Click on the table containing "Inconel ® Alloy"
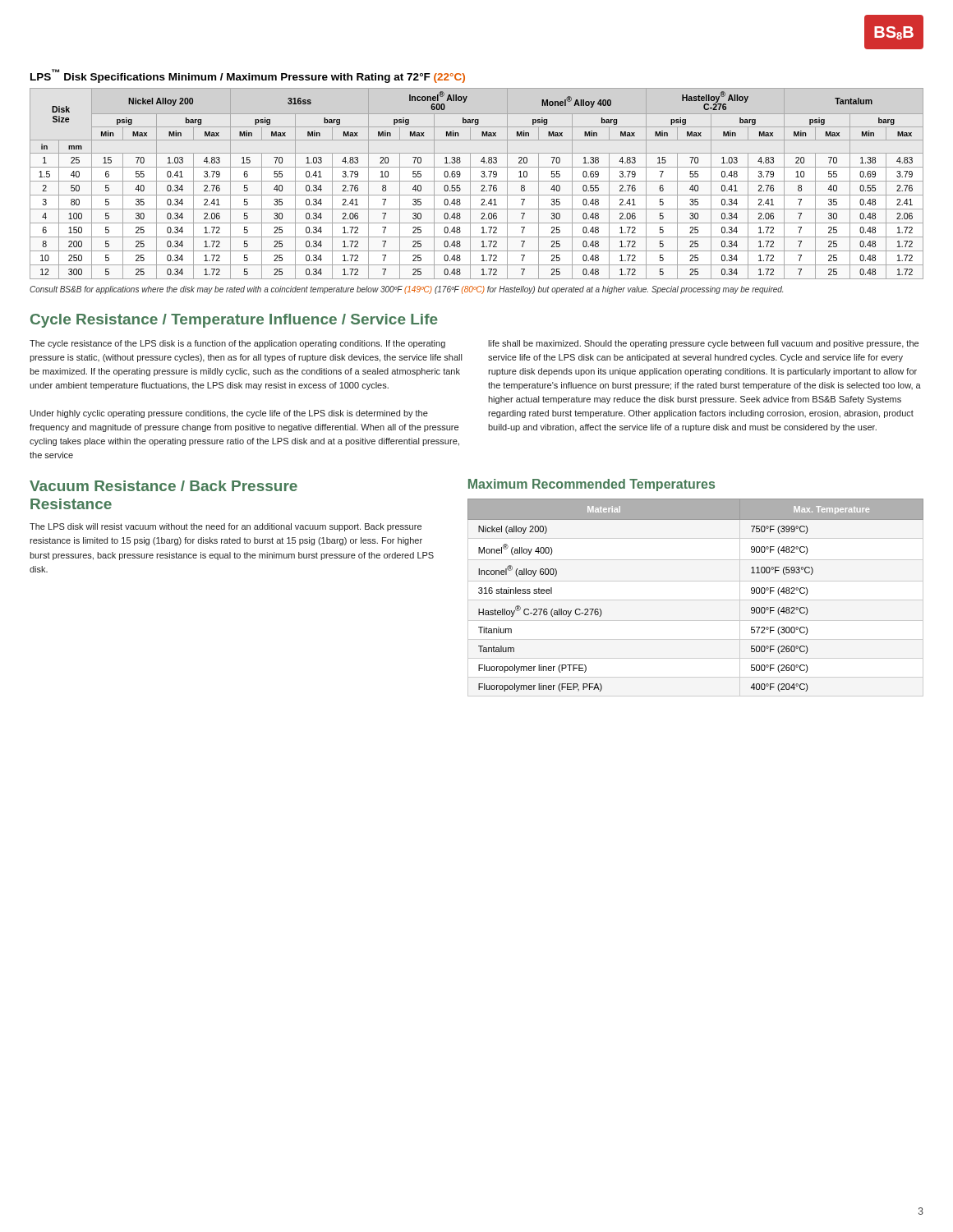Image resolution: width=953 pixels, height=1232 pixels. (476, 183)
